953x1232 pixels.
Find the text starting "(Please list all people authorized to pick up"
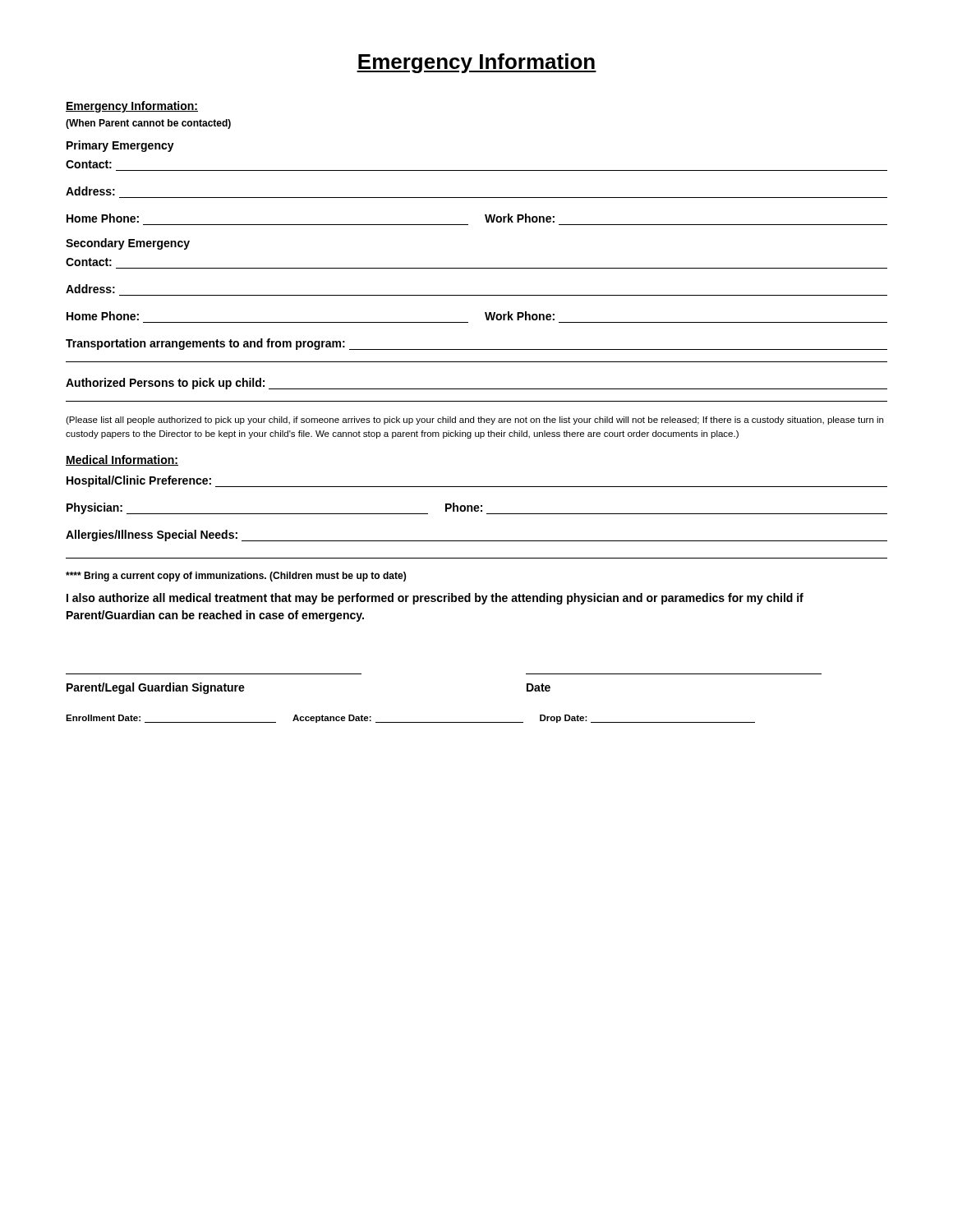(475, 427)
